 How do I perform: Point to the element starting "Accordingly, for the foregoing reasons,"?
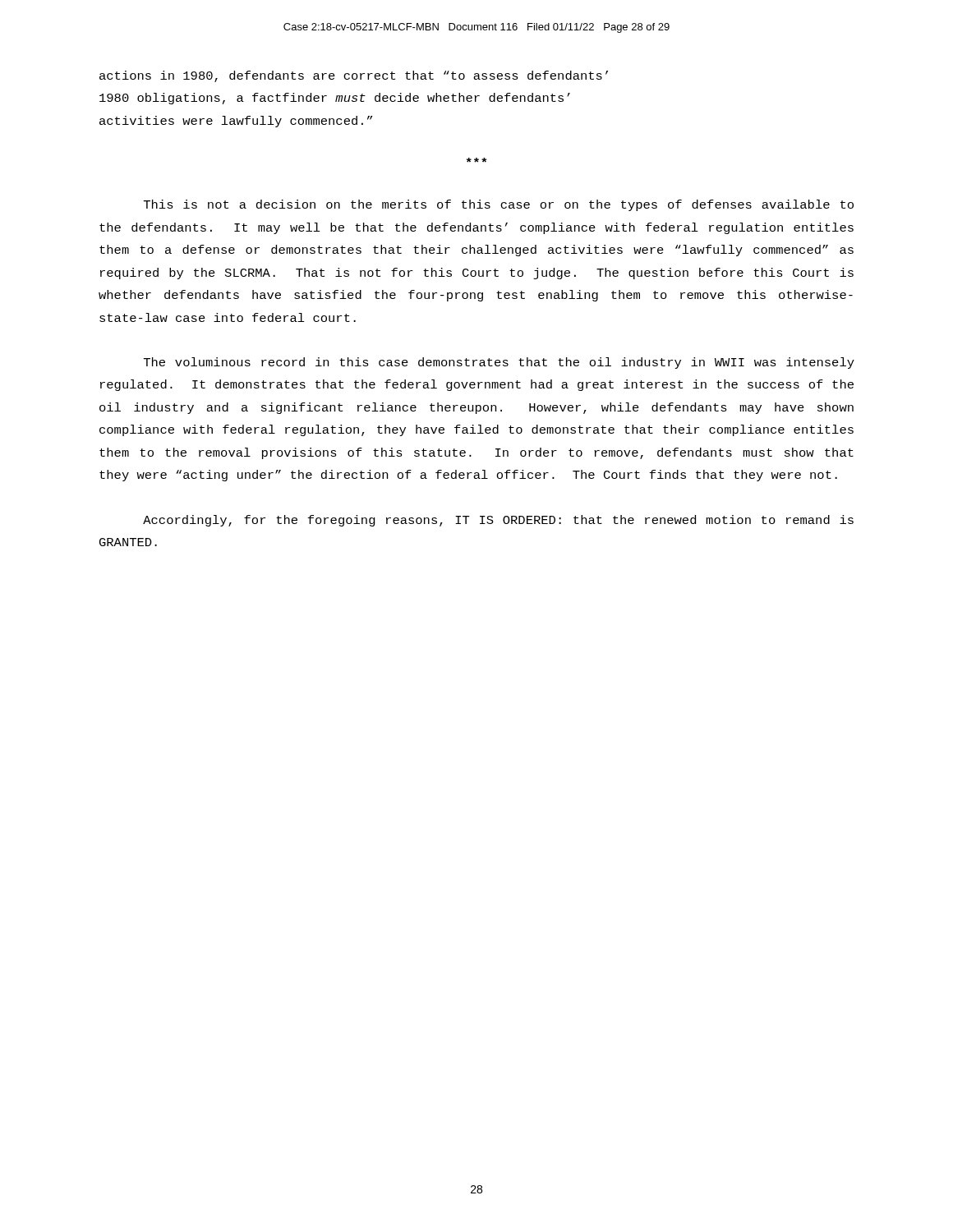tap(476, 532)
